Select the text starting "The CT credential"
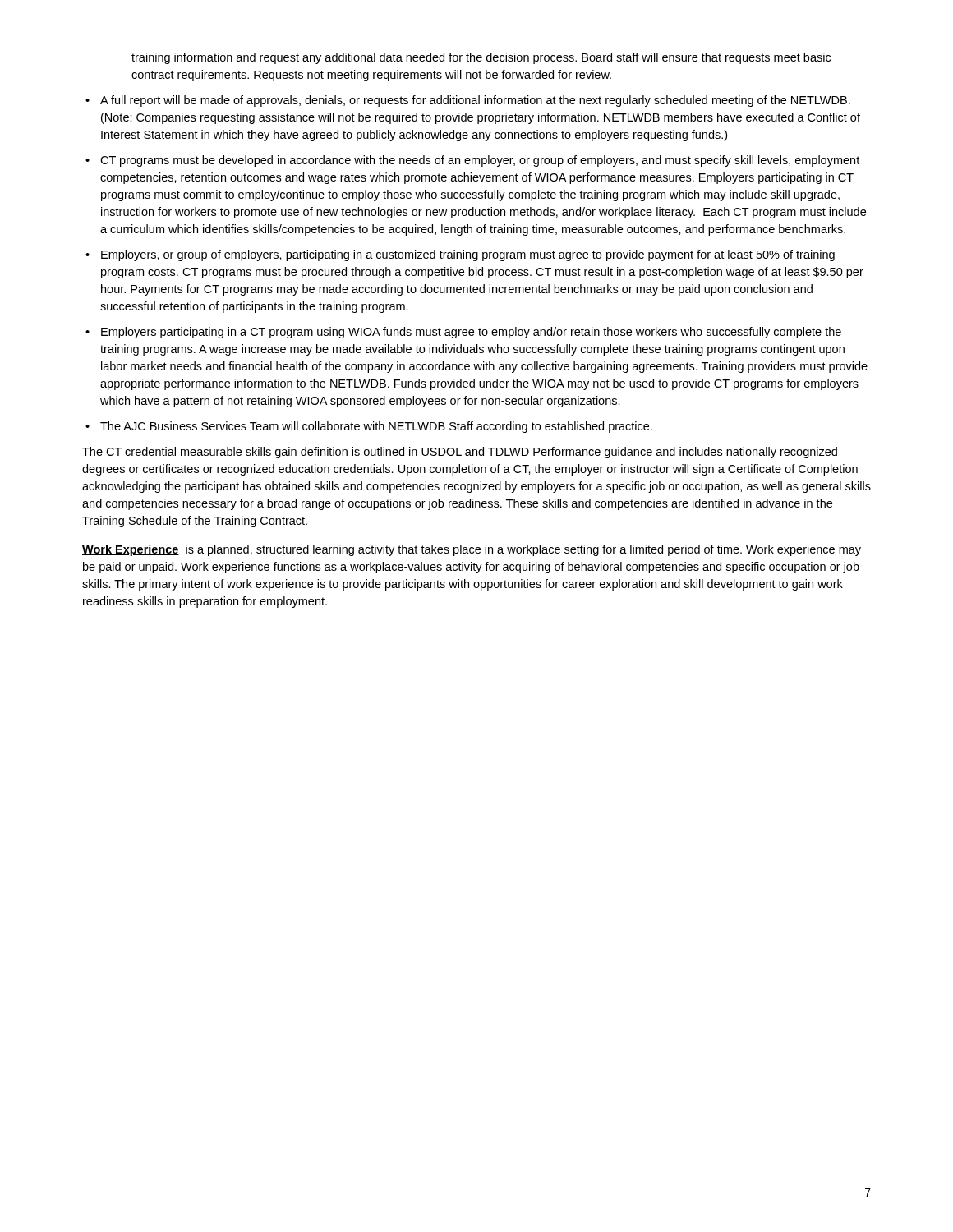 coord(476,486)
